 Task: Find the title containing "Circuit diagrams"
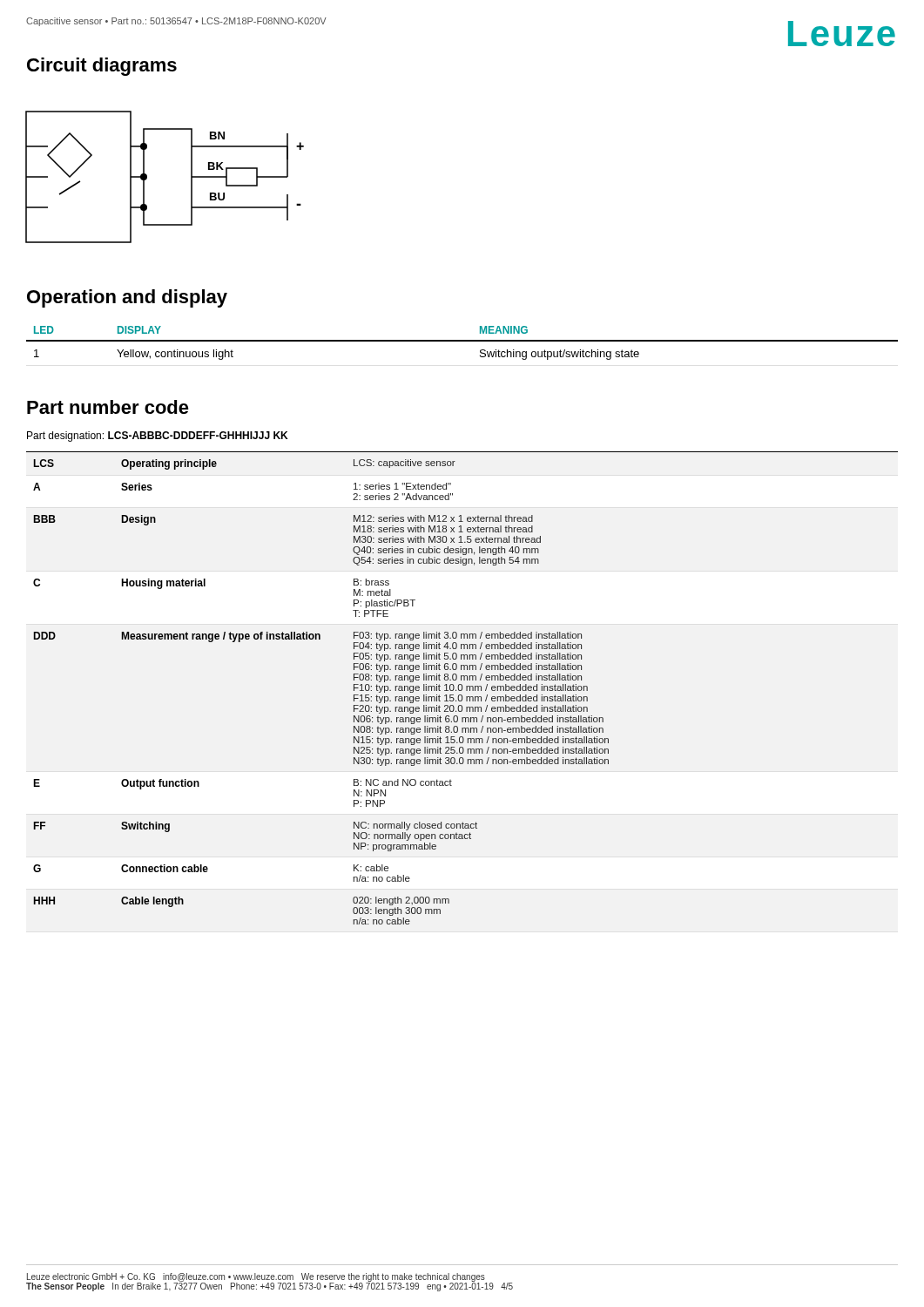(102, 65)
